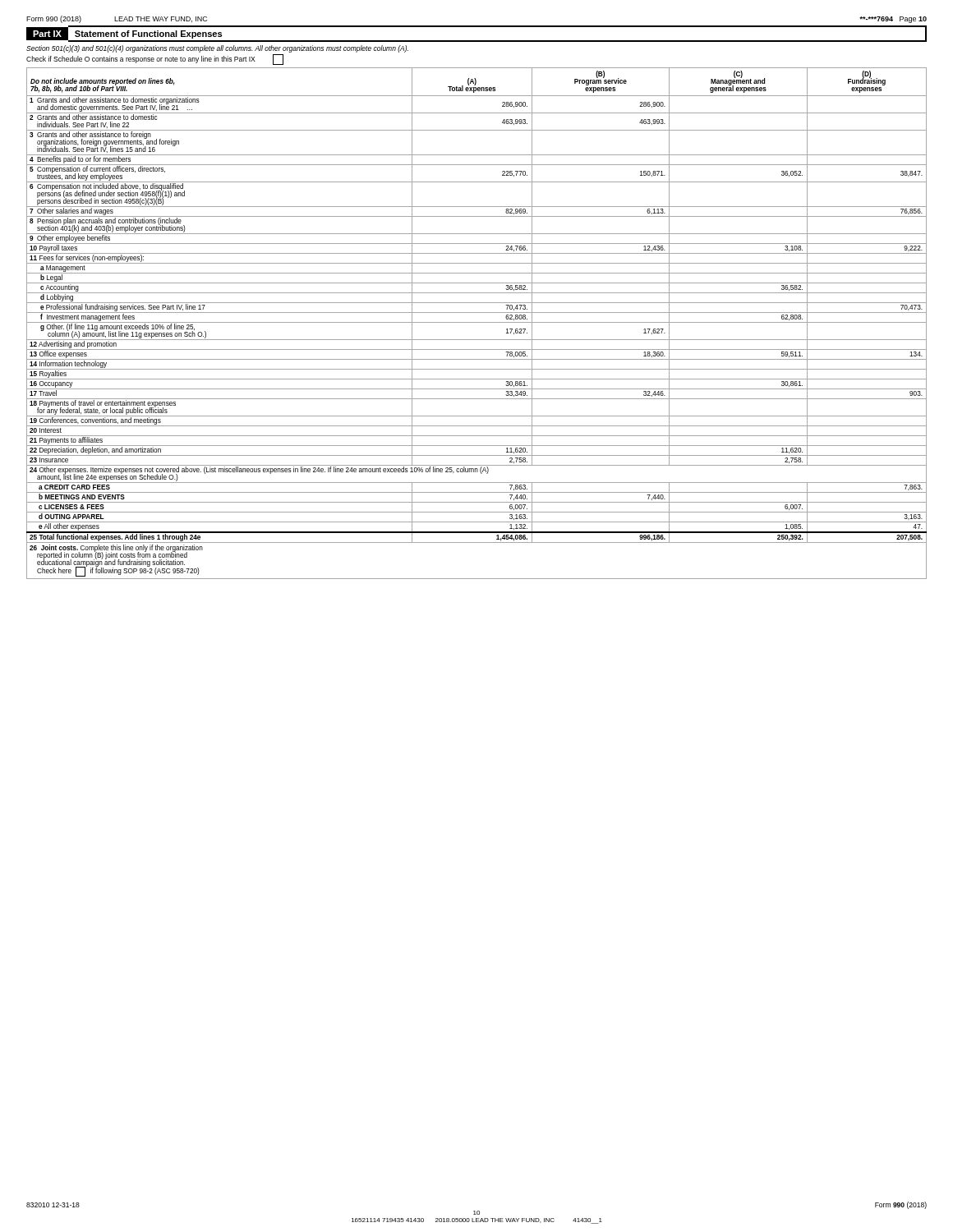Locate the text block with the text "Section 501(c)(3) and"
Viewport: 953px width, 1232px height.
coord(218,48)
